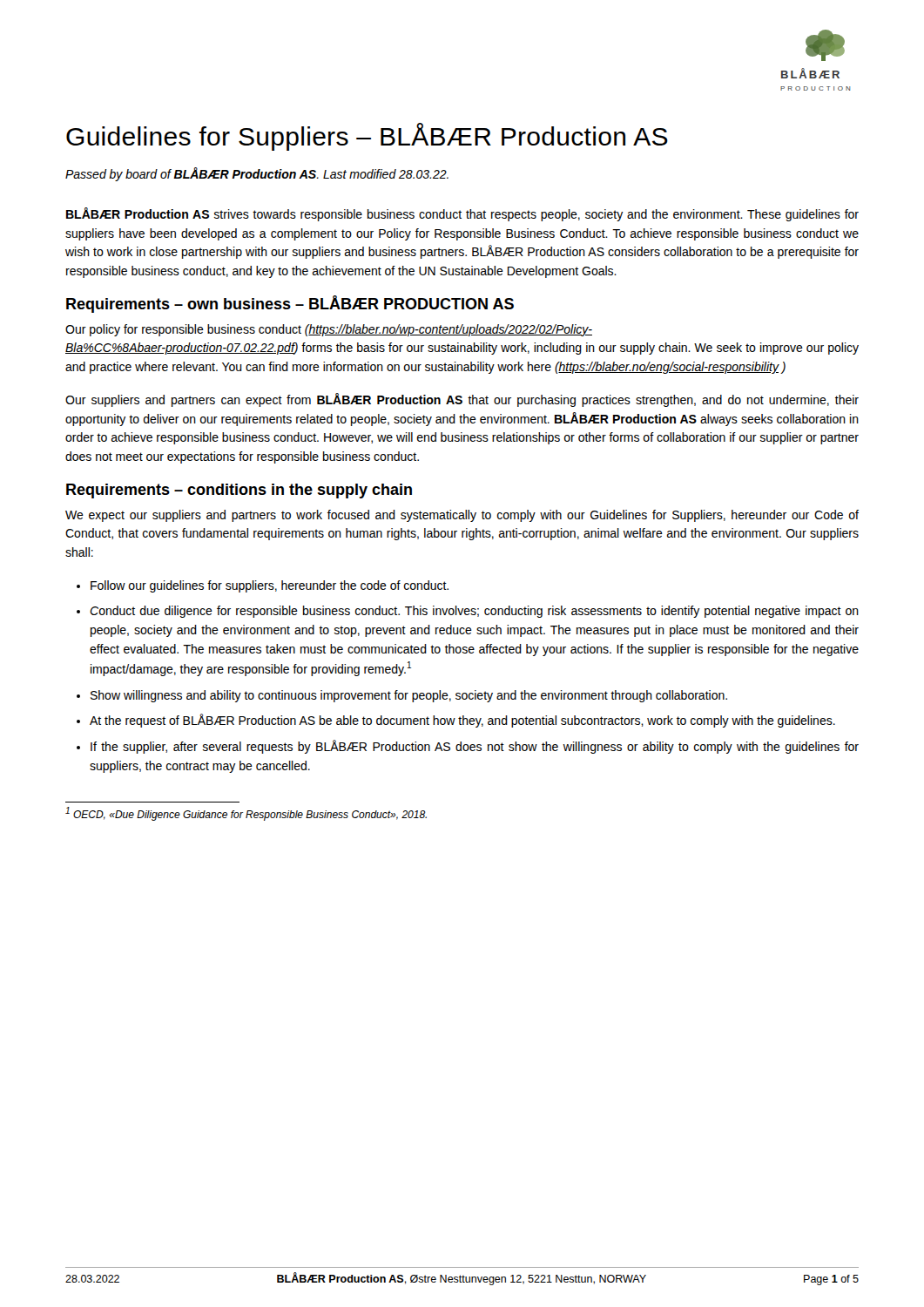This screenshot has height=1307, width=924.
Task: Where is the passage that starts "Conduct due diligence for responsible business"?
Action: 474,640
